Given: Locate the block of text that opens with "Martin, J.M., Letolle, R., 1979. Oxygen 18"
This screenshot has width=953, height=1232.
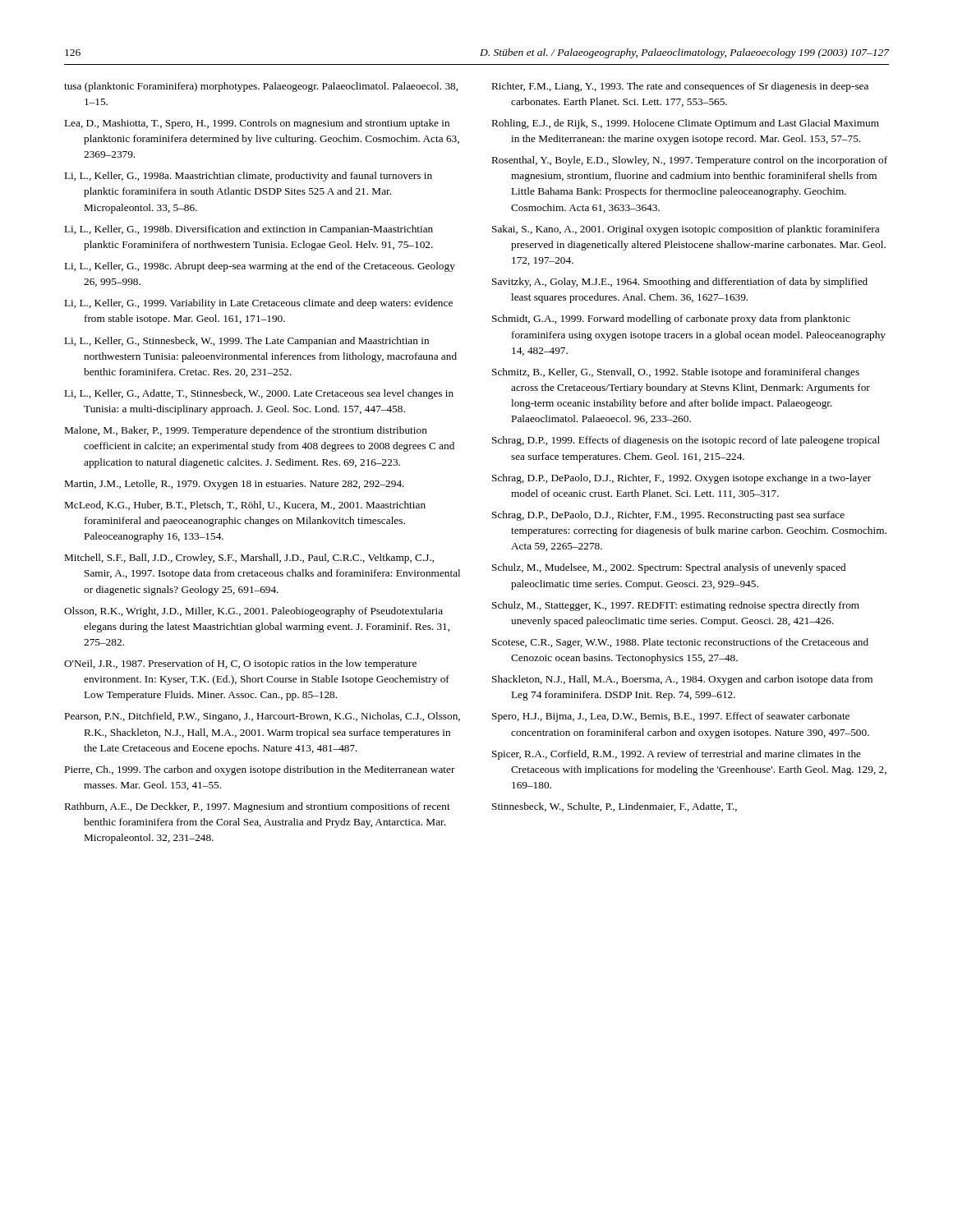Looking at the screenshot, I should [234, 483].
